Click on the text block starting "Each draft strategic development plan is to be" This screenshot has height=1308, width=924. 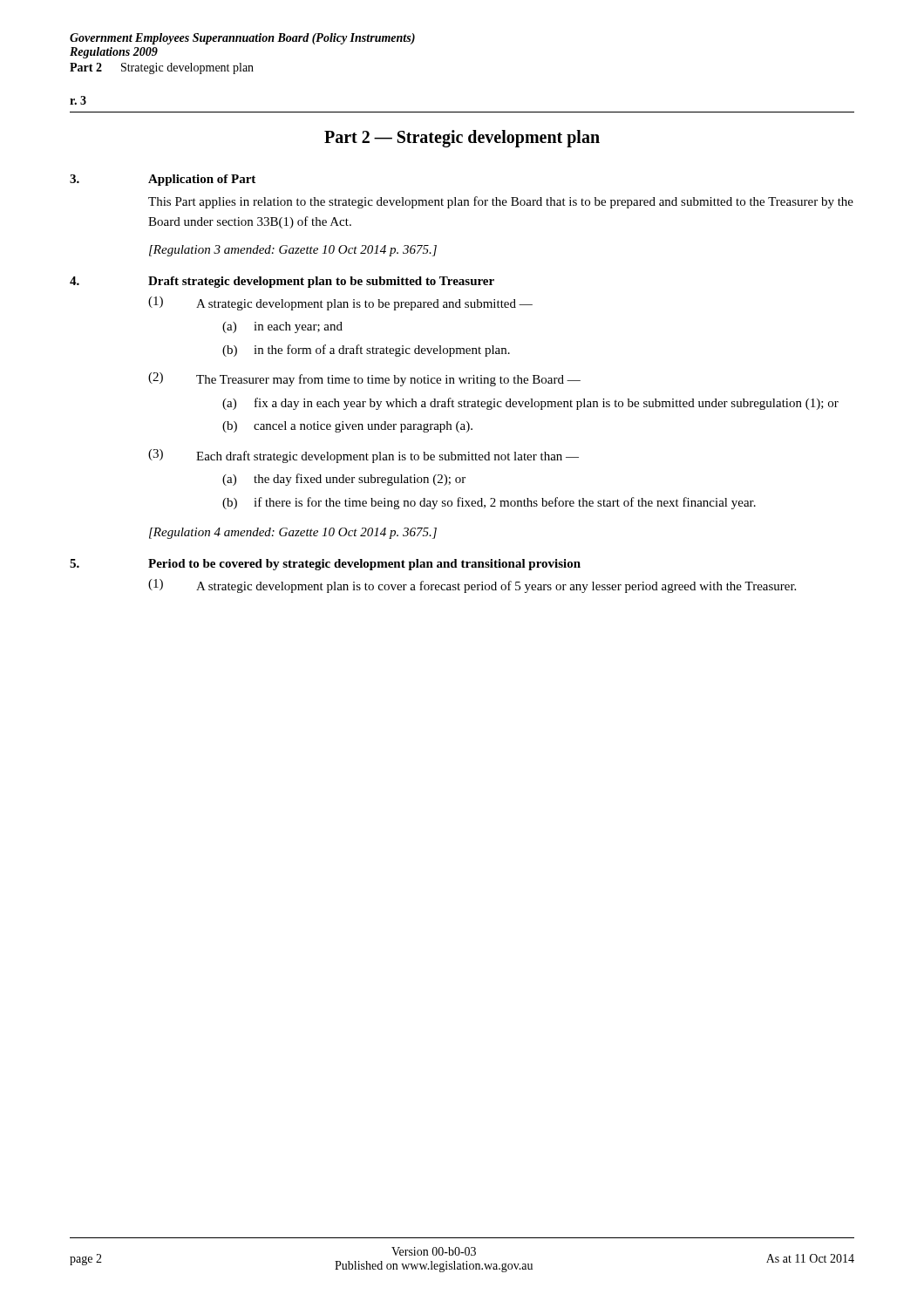coord(388,456)
